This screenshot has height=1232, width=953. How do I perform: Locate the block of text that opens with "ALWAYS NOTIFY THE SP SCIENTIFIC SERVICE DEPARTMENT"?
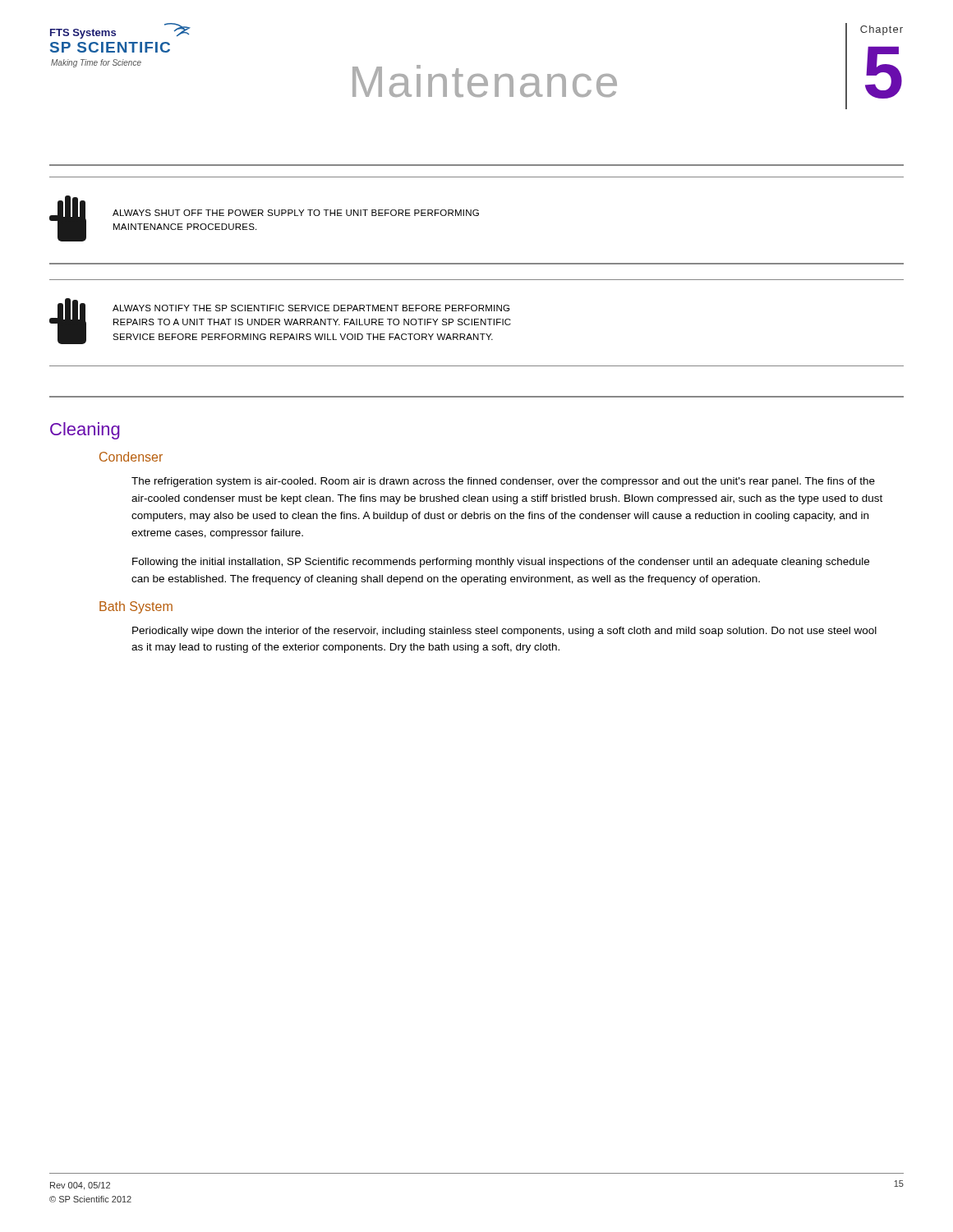click(280, 323)
